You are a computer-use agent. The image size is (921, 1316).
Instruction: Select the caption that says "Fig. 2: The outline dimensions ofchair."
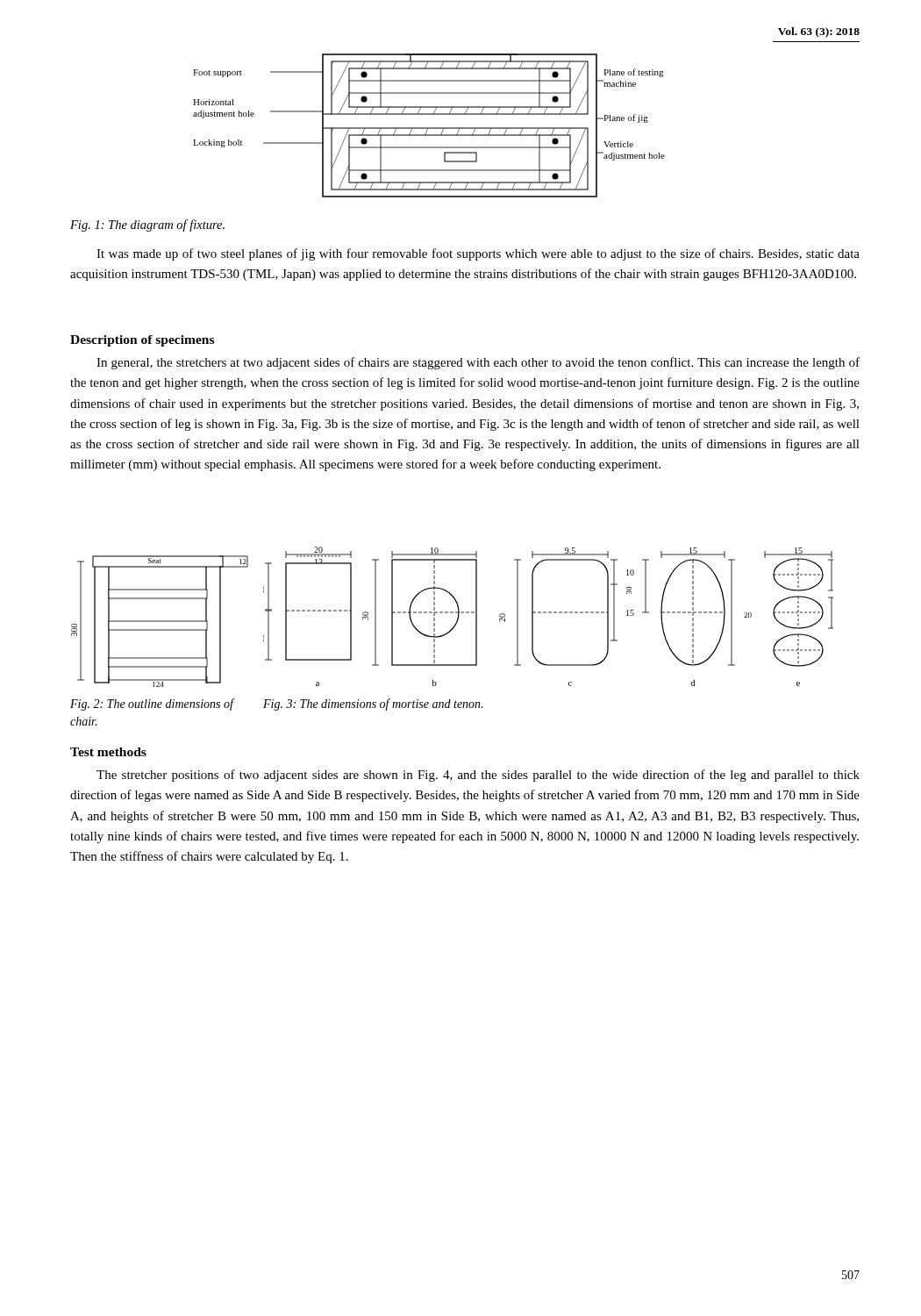pyautogui.click(x=152, y=713)
